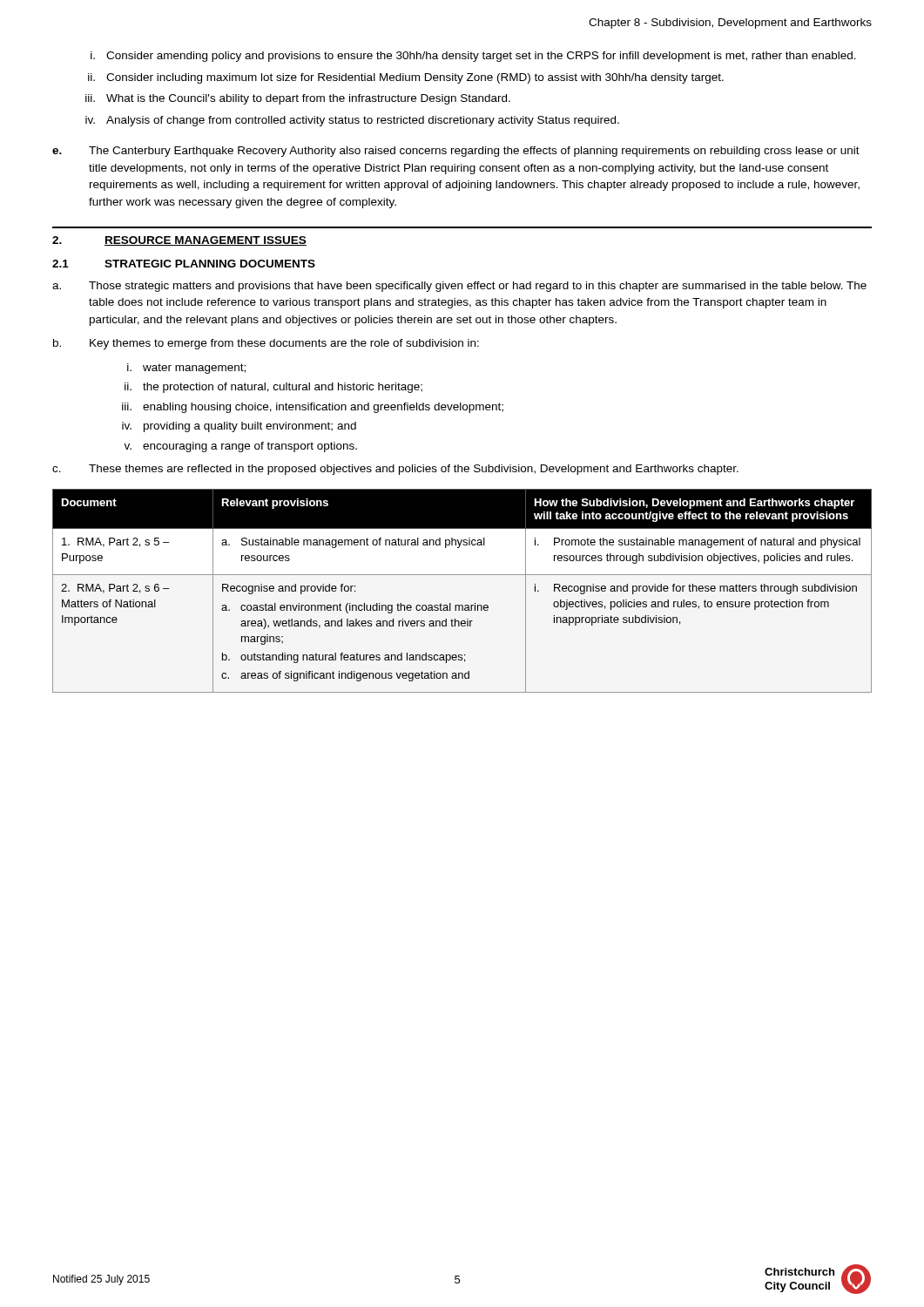Find the block starting "iii. What is the Council's ability to depart"
924x1307 pixels.
tap(282, 98)
